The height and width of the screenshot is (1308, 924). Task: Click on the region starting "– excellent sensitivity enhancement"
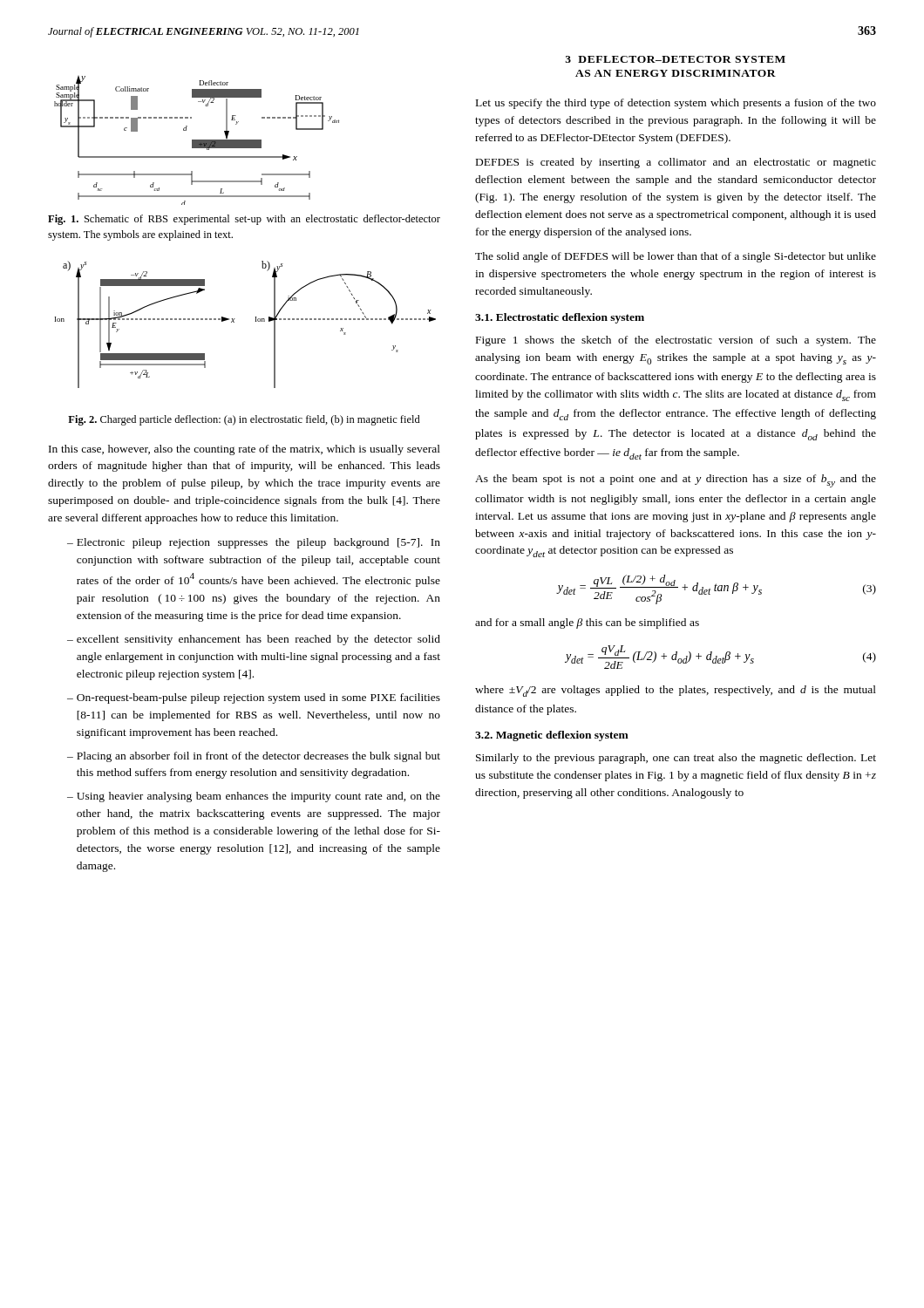254,656
